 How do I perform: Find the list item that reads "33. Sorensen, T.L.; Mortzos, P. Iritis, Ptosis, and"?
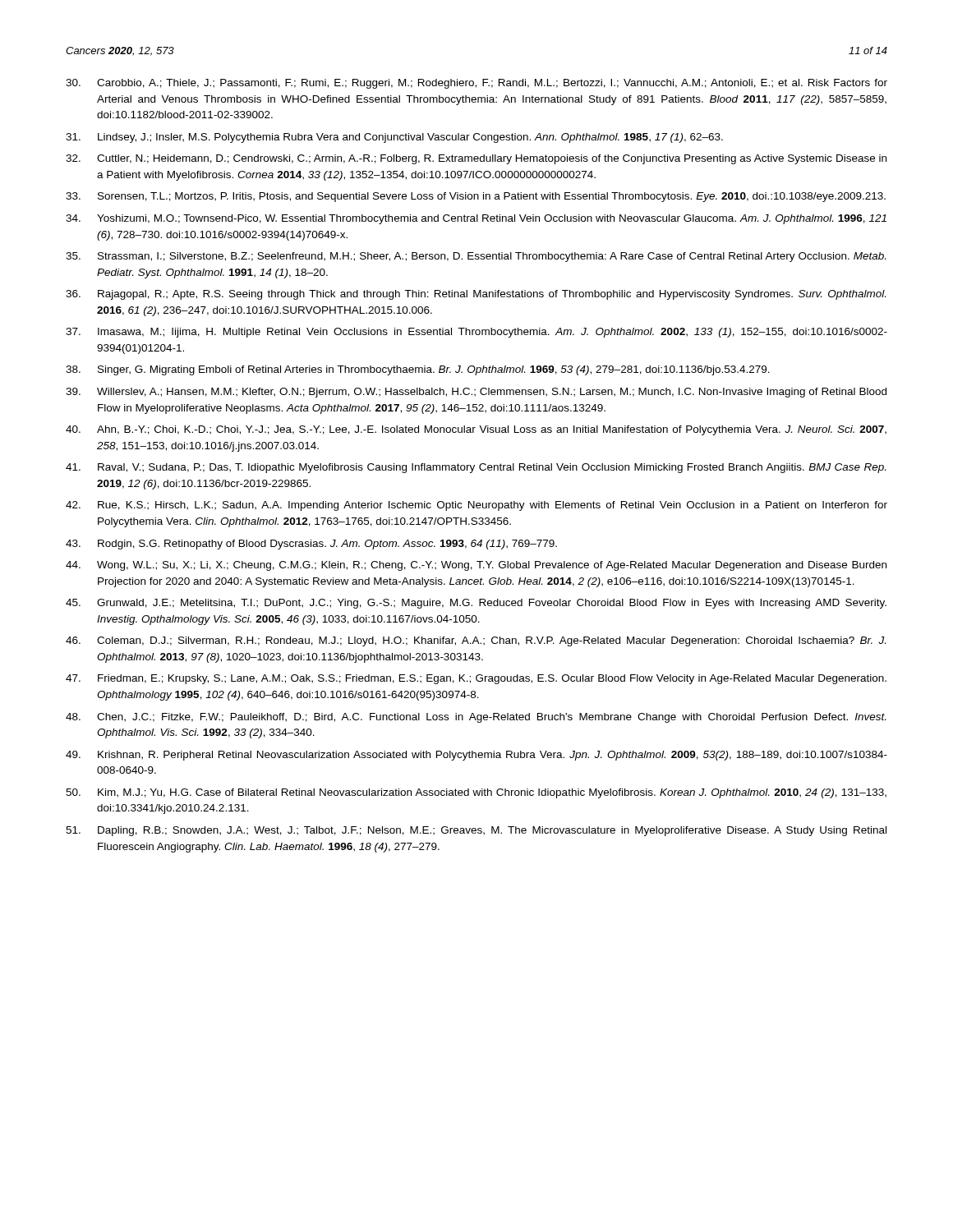[476, 196]
